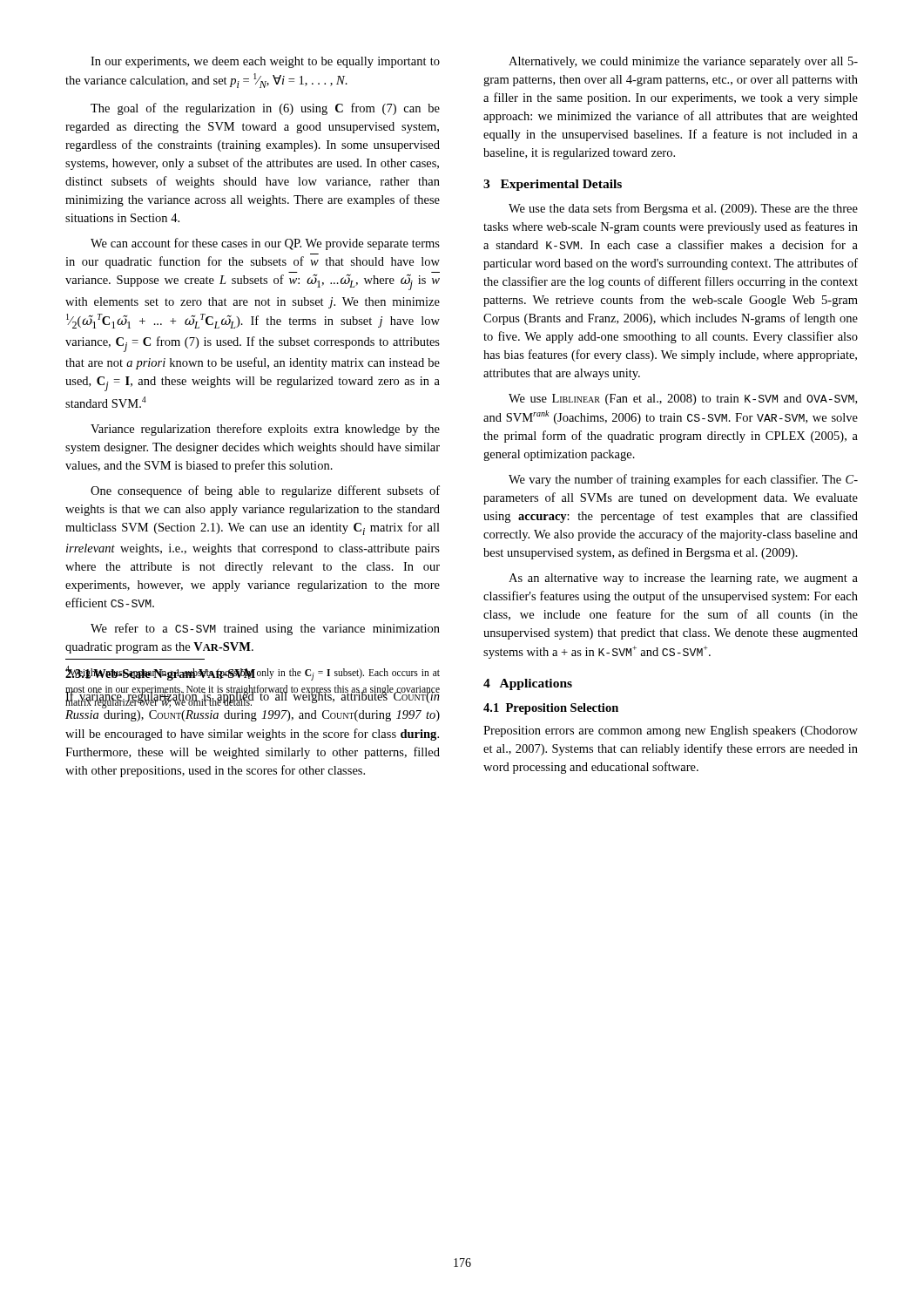Click on the text block that says "We use the data"

[x=671, y=291]
